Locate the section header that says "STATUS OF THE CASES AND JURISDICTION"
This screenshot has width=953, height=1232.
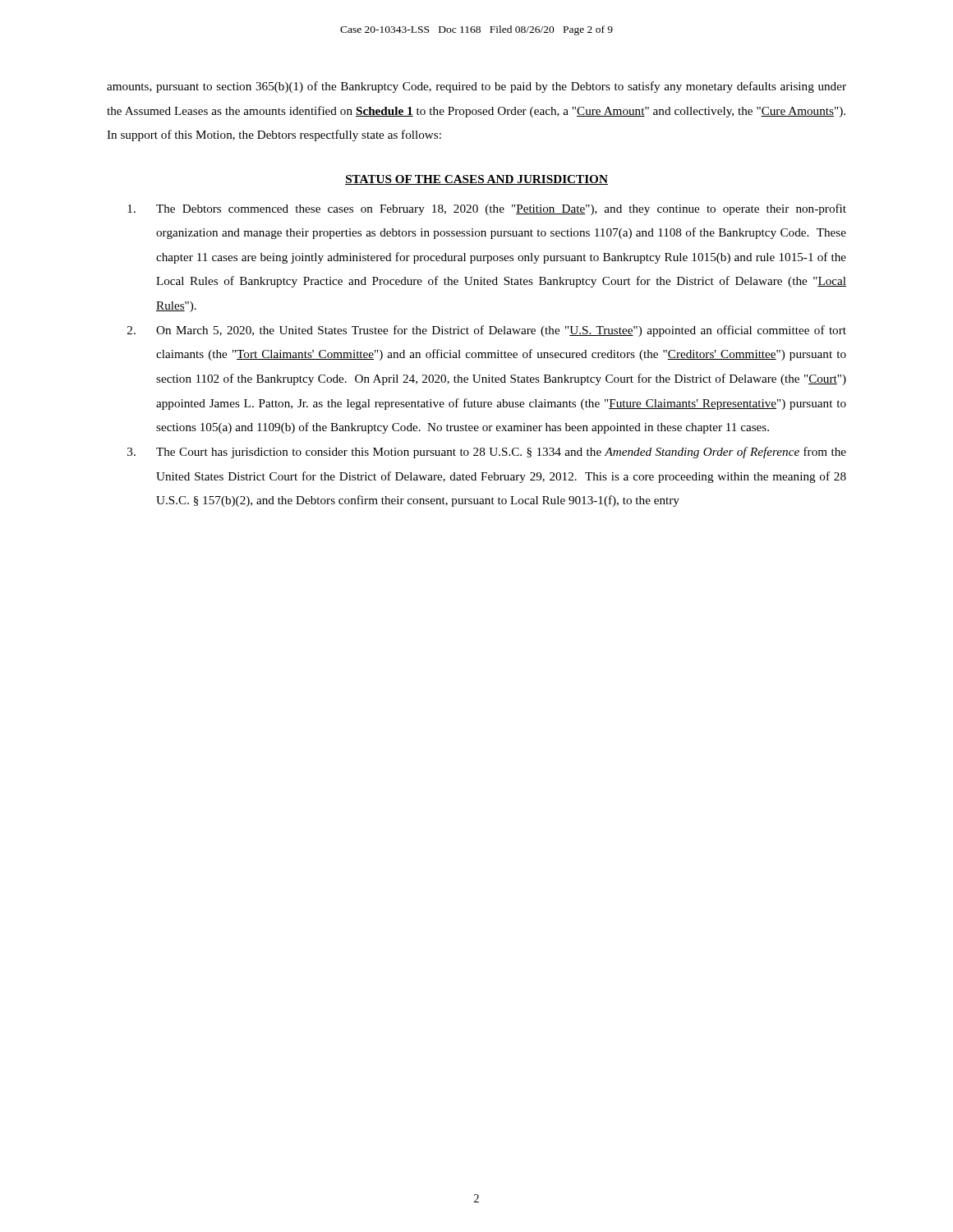coord(476,179)
